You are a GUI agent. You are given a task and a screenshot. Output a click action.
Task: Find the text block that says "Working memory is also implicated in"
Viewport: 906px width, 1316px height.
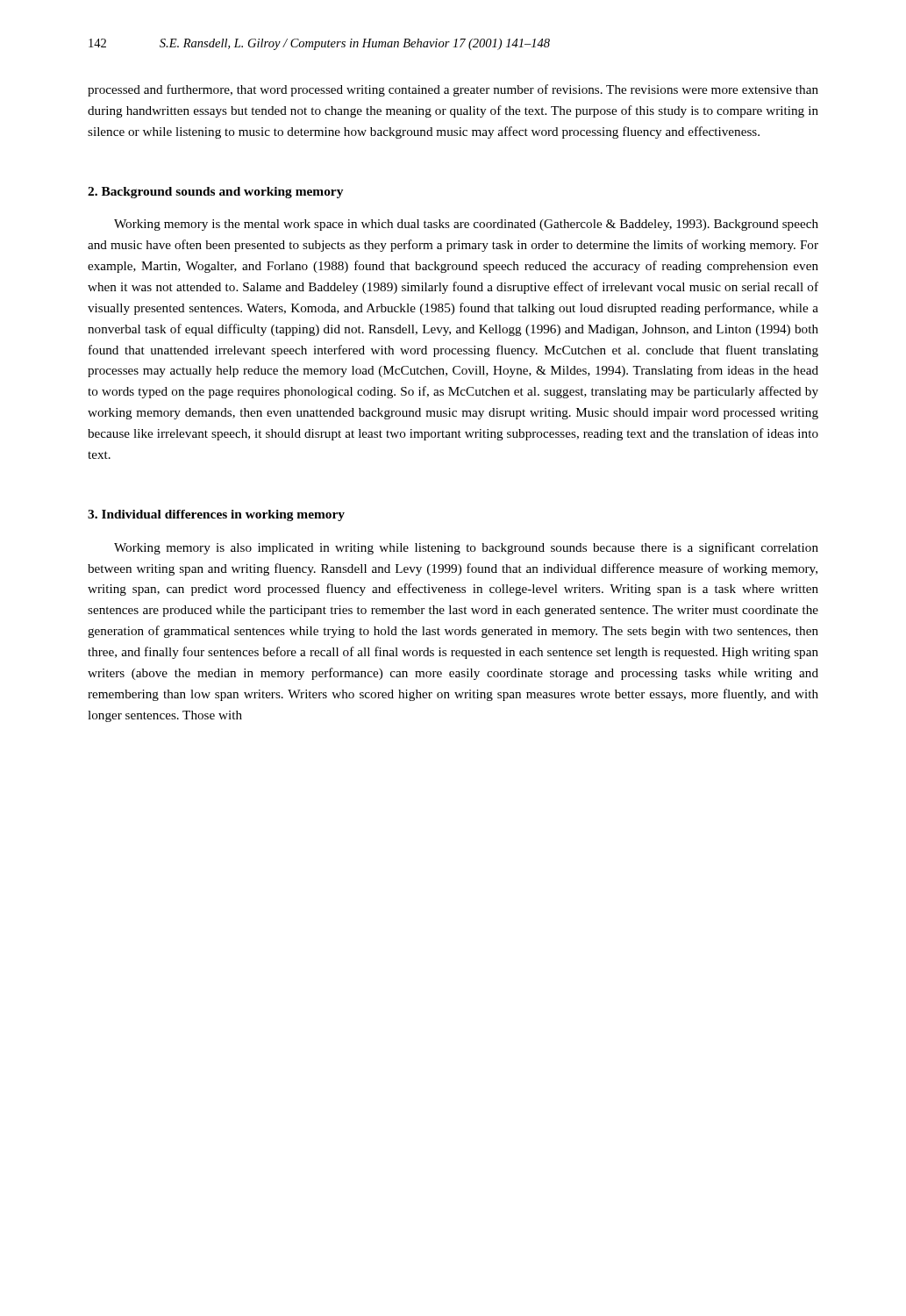(x=453, y=630)
